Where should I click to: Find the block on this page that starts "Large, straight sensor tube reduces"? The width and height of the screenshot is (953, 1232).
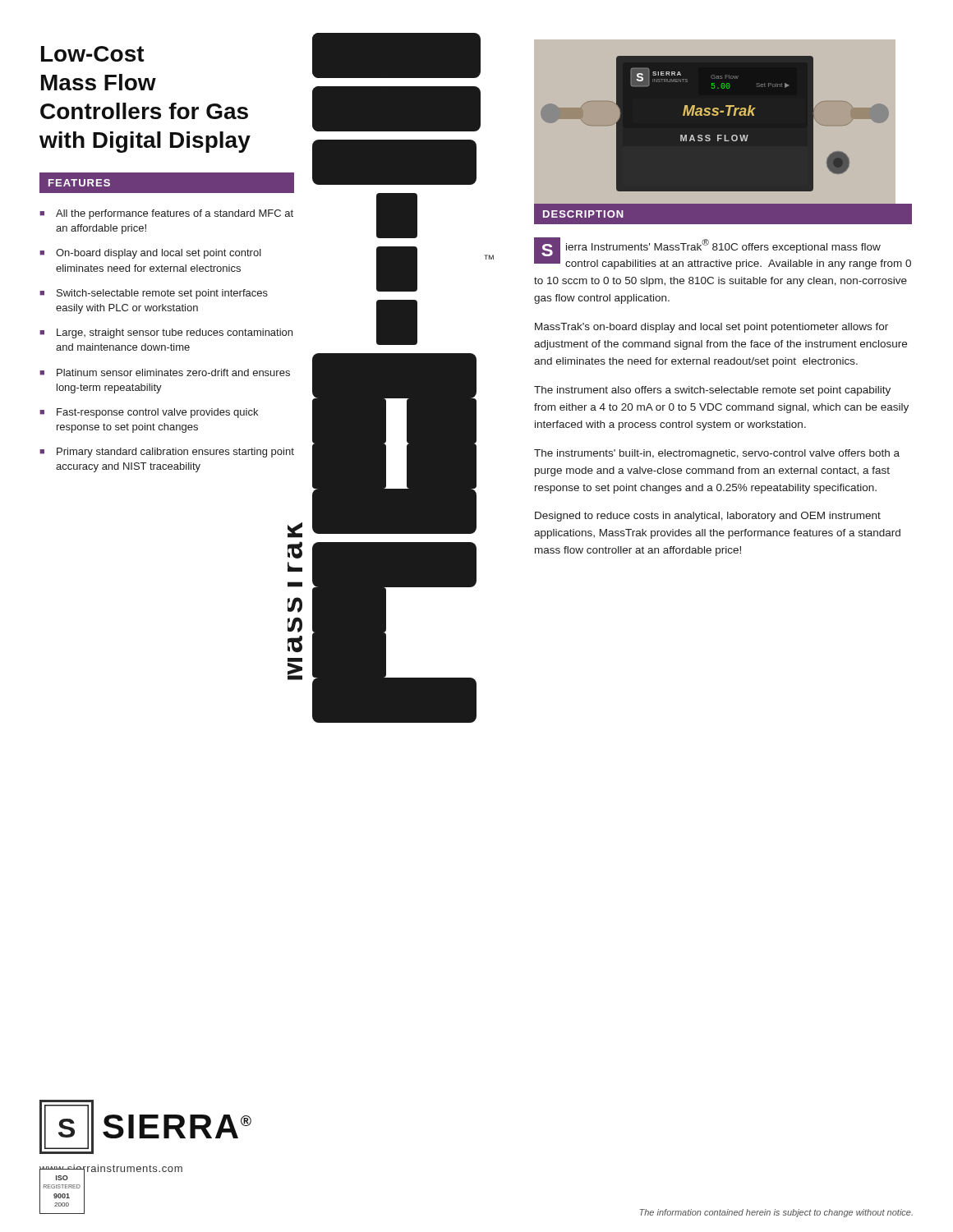coord(175,340)
